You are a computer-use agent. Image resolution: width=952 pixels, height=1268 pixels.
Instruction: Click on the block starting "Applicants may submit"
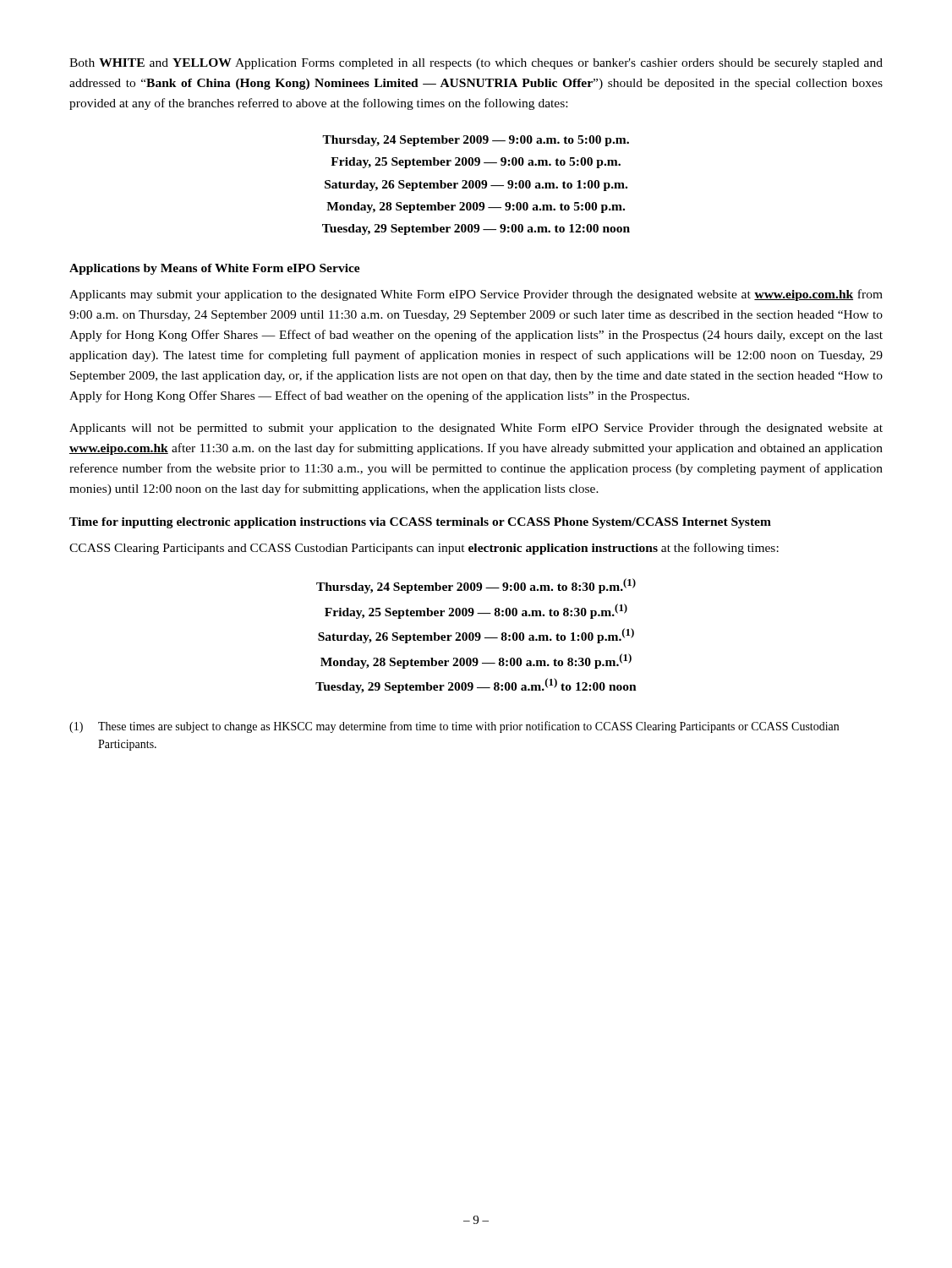476,344
